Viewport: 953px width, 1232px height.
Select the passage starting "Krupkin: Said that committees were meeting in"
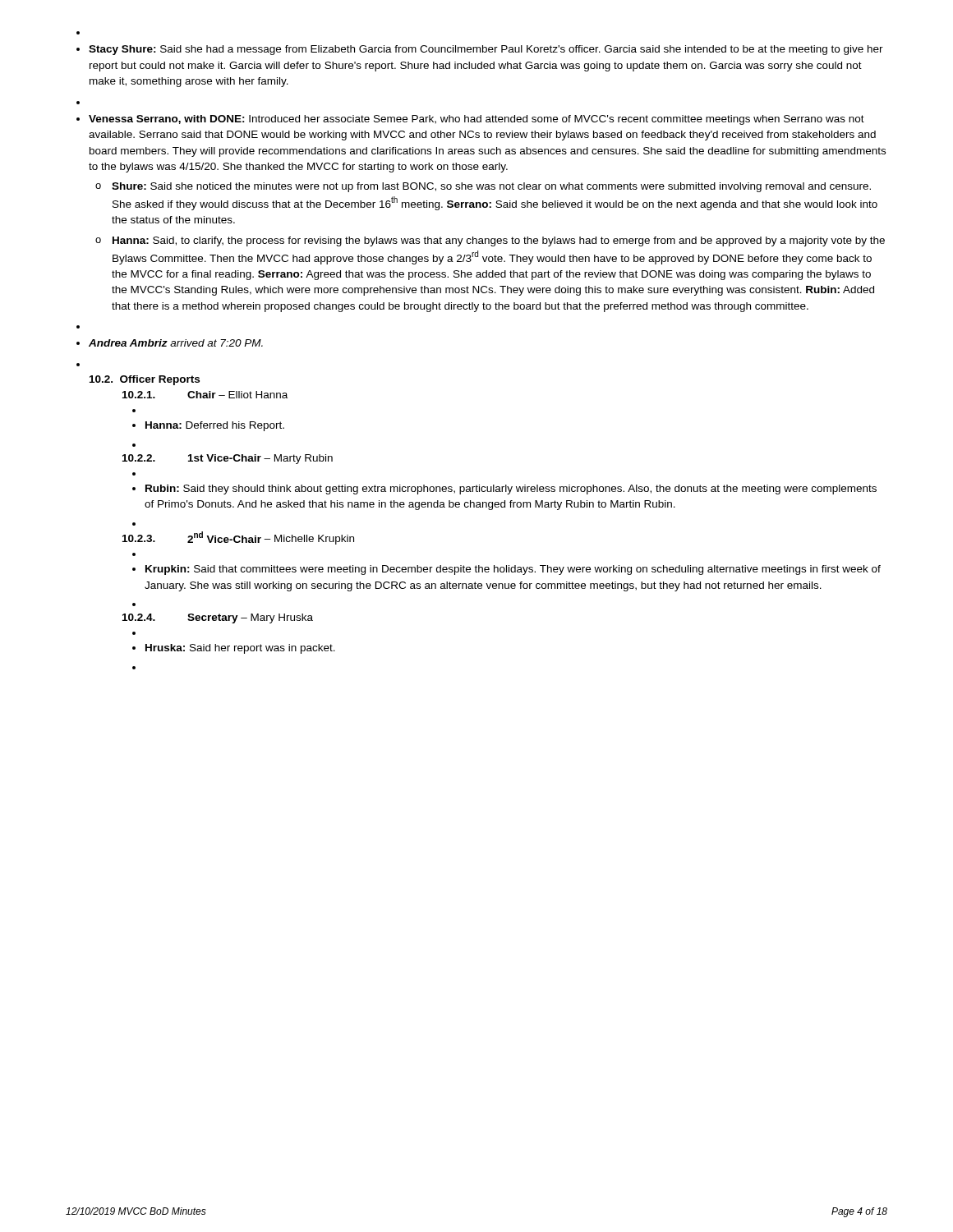point(513,577)
